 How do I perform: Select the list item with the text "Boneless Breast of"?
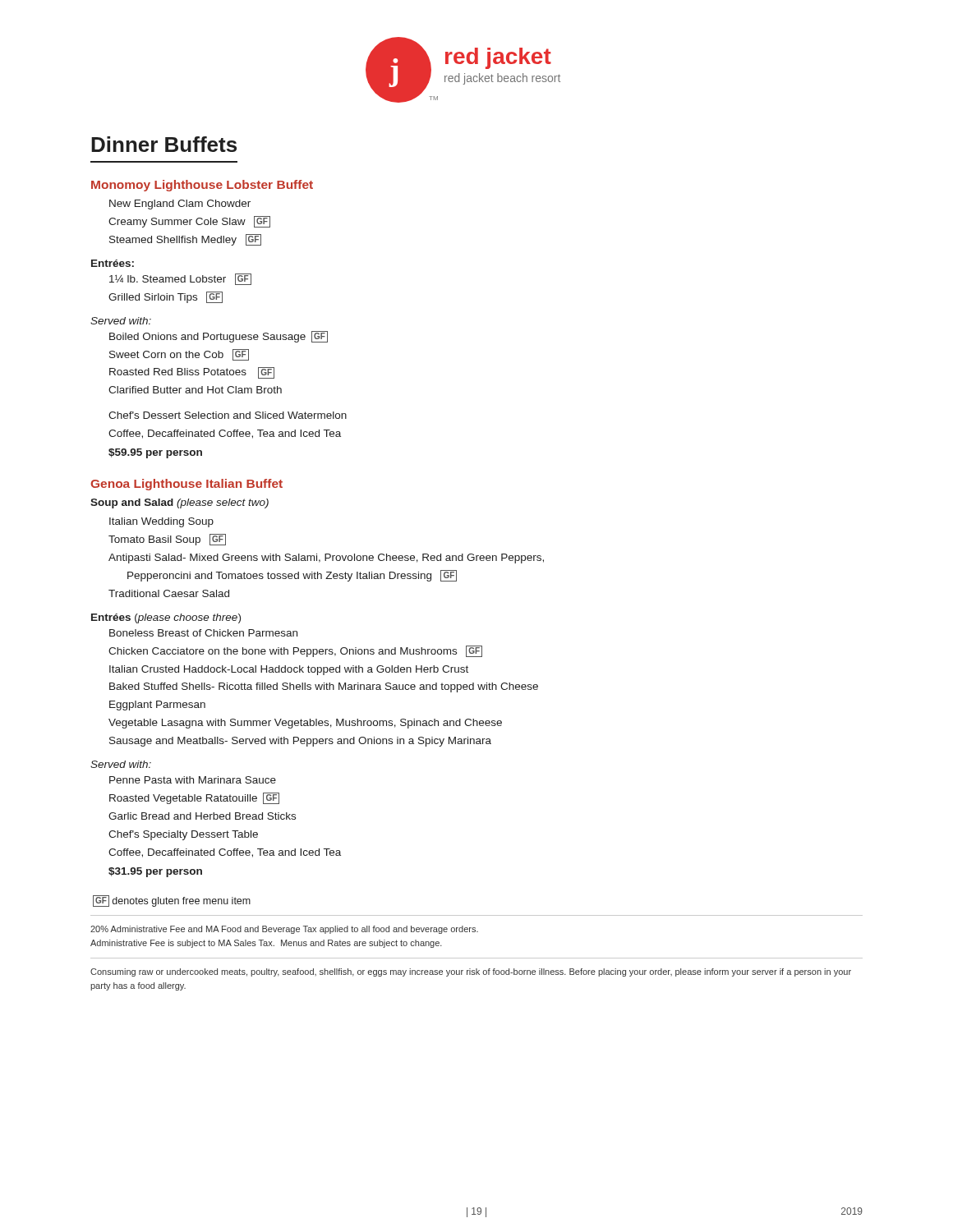pos(203,633)
